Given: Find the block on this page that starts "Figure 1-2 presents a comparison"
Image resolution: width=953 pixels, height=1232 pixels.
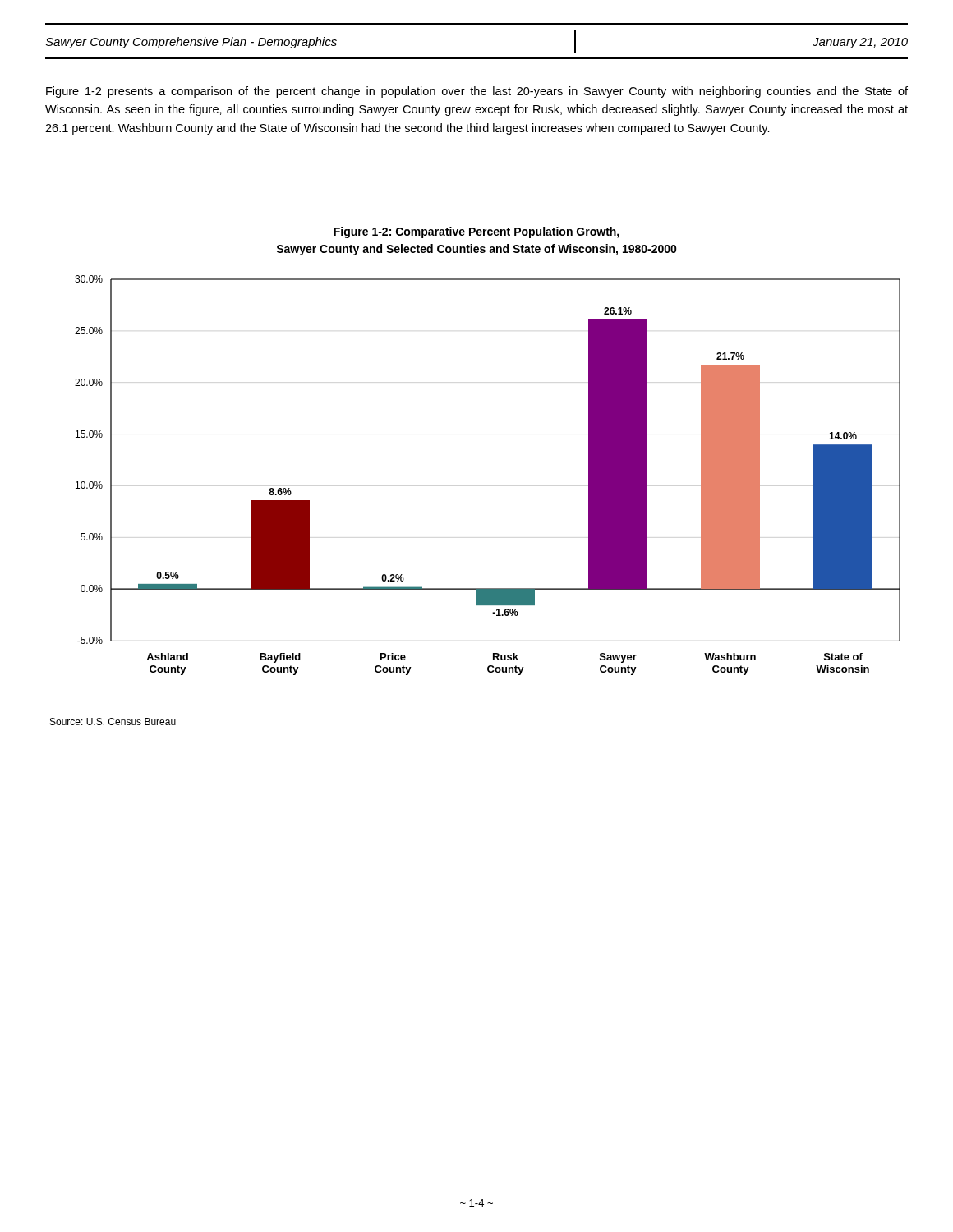Looking at the screenshot, I should (476, 110).
